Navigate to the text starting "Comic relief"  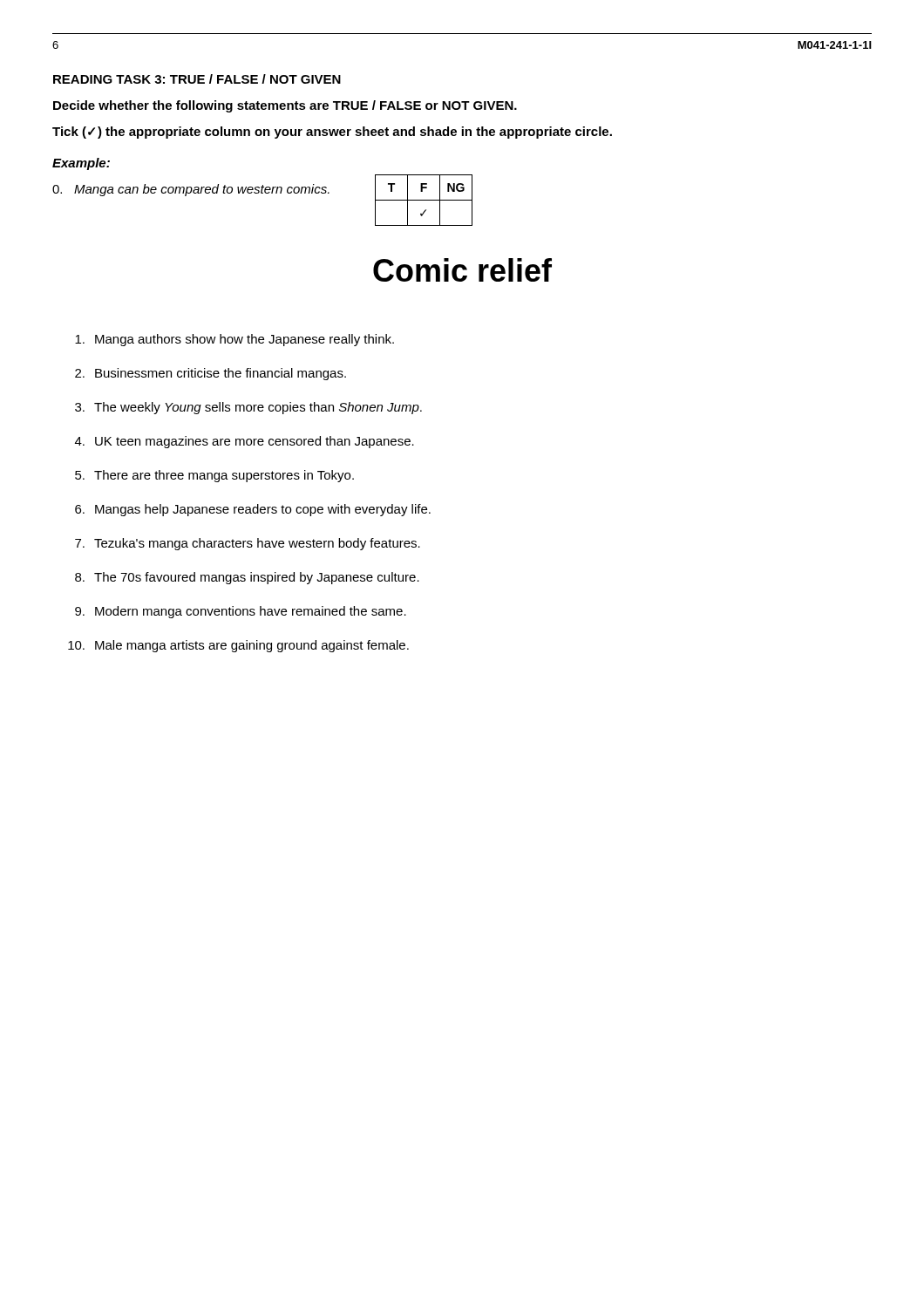[x=462, y=271]
